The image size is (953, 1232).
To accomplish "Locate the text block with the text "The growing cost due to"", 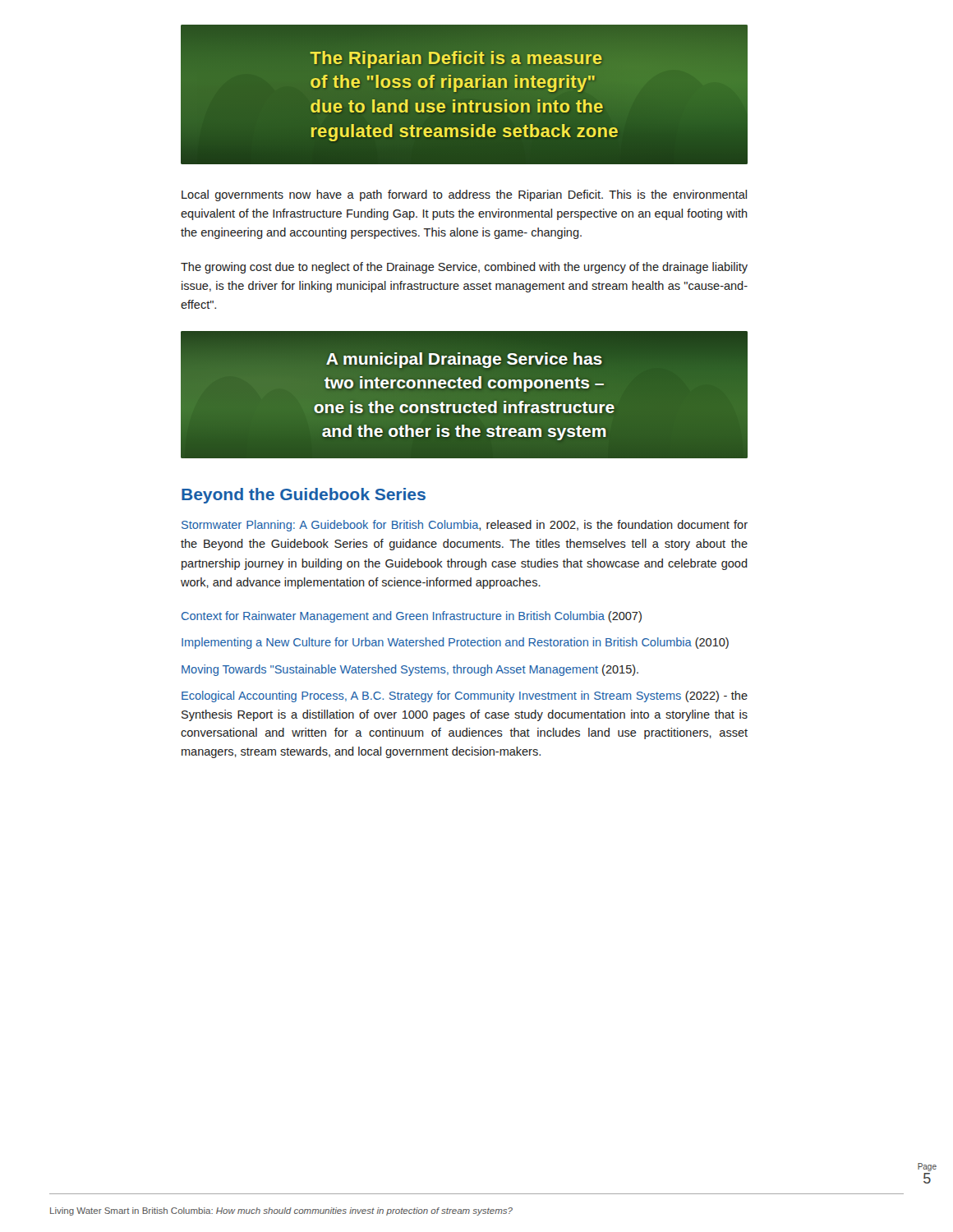I will click(x=464, y=286).
